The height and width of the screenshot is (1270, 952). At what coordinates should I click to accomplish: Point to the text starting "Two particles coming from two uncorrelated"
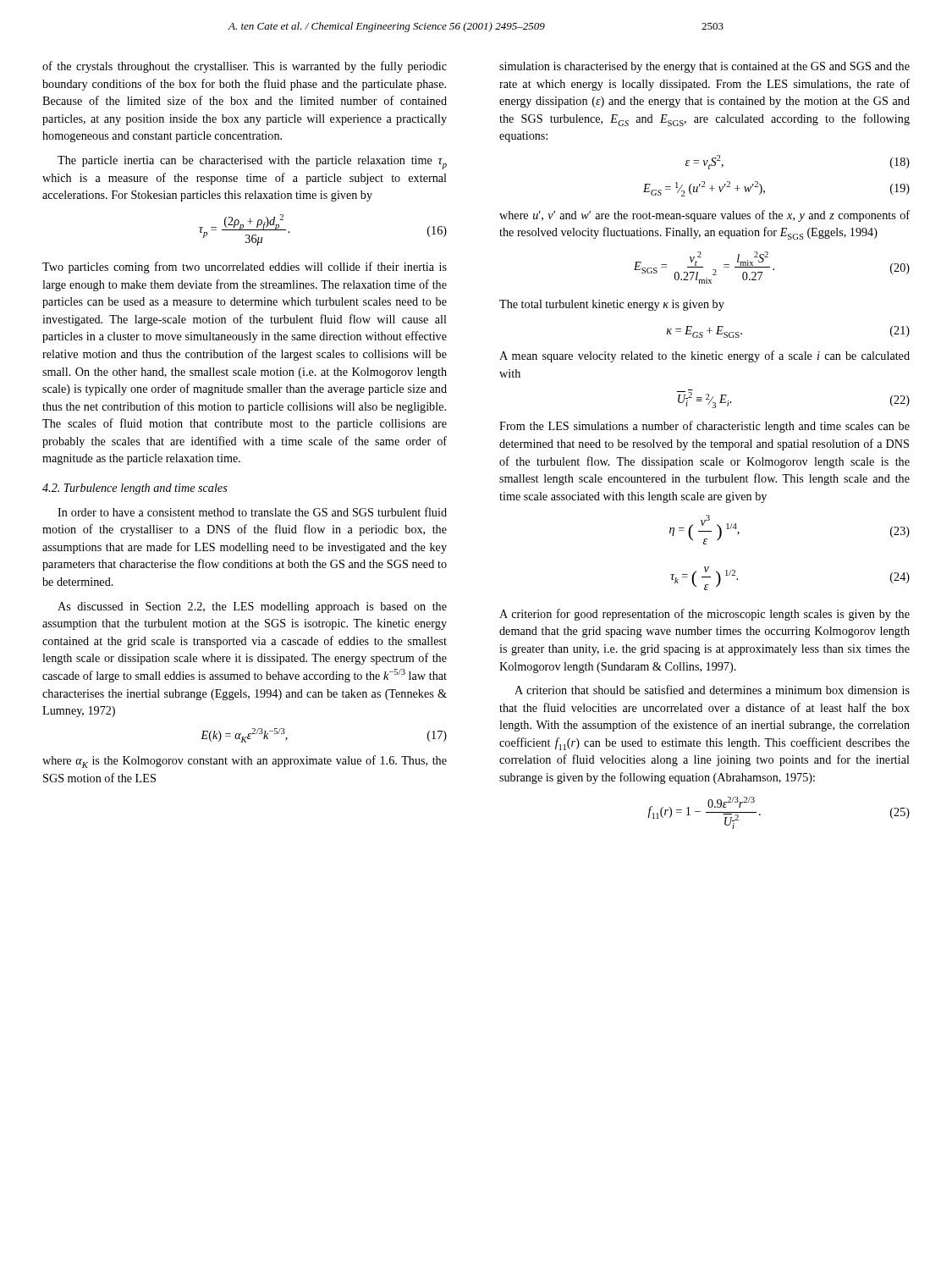point(245,363)
